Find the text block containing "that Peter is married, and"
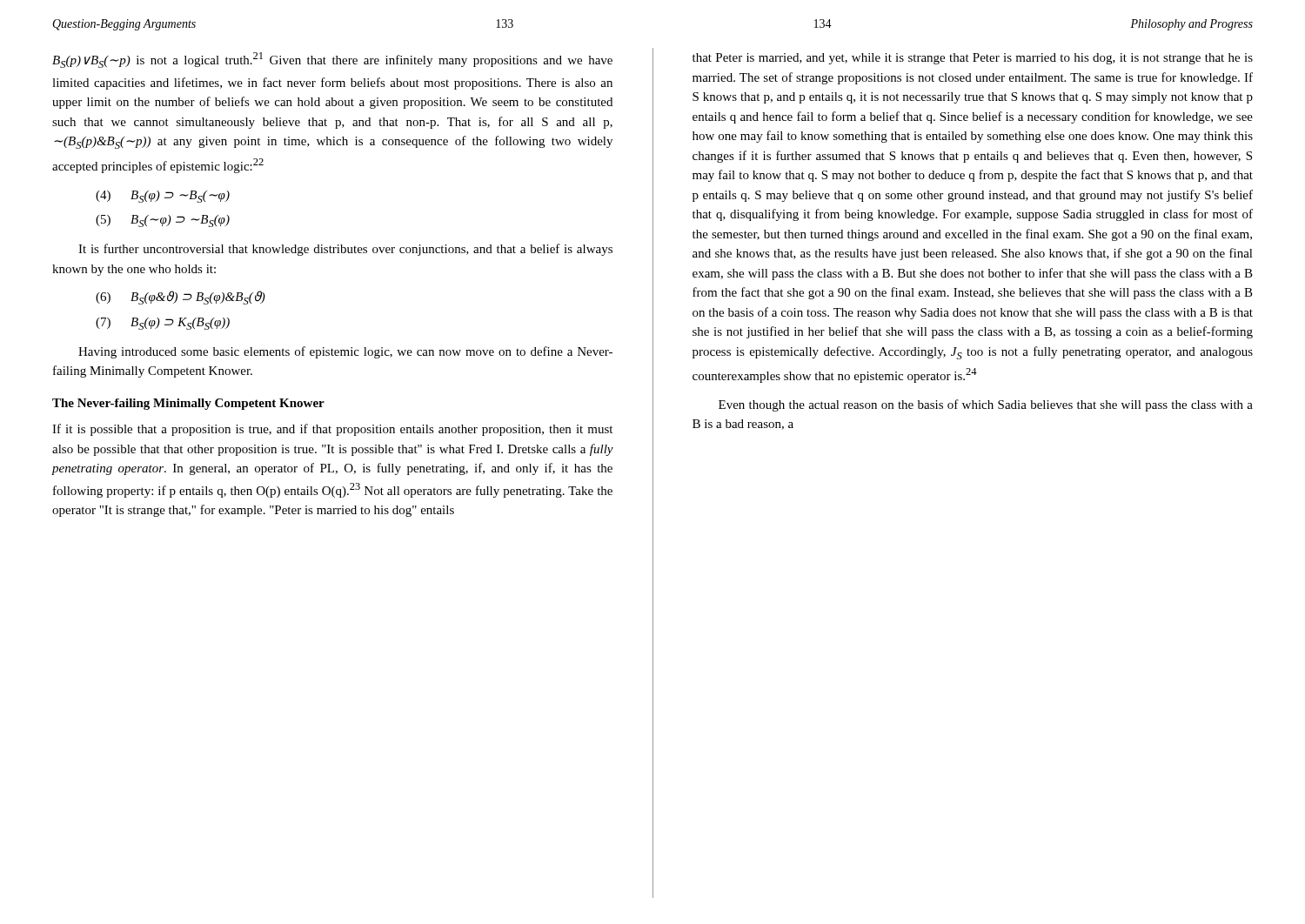This screenshot has width=1305, height=924. [x=972, y=241]
